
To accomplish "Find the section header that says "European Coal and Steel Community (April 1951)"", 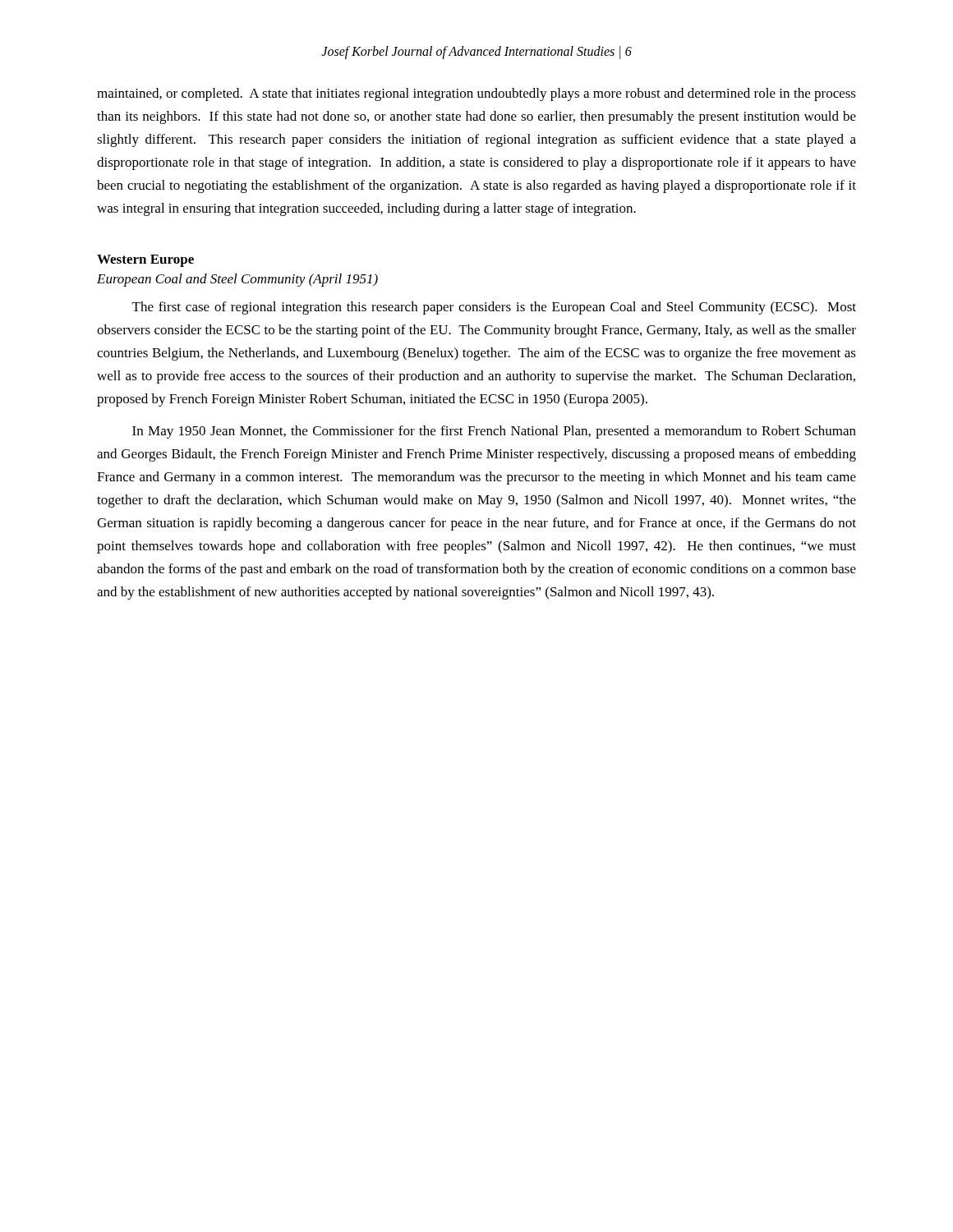I will pos(237,279).
